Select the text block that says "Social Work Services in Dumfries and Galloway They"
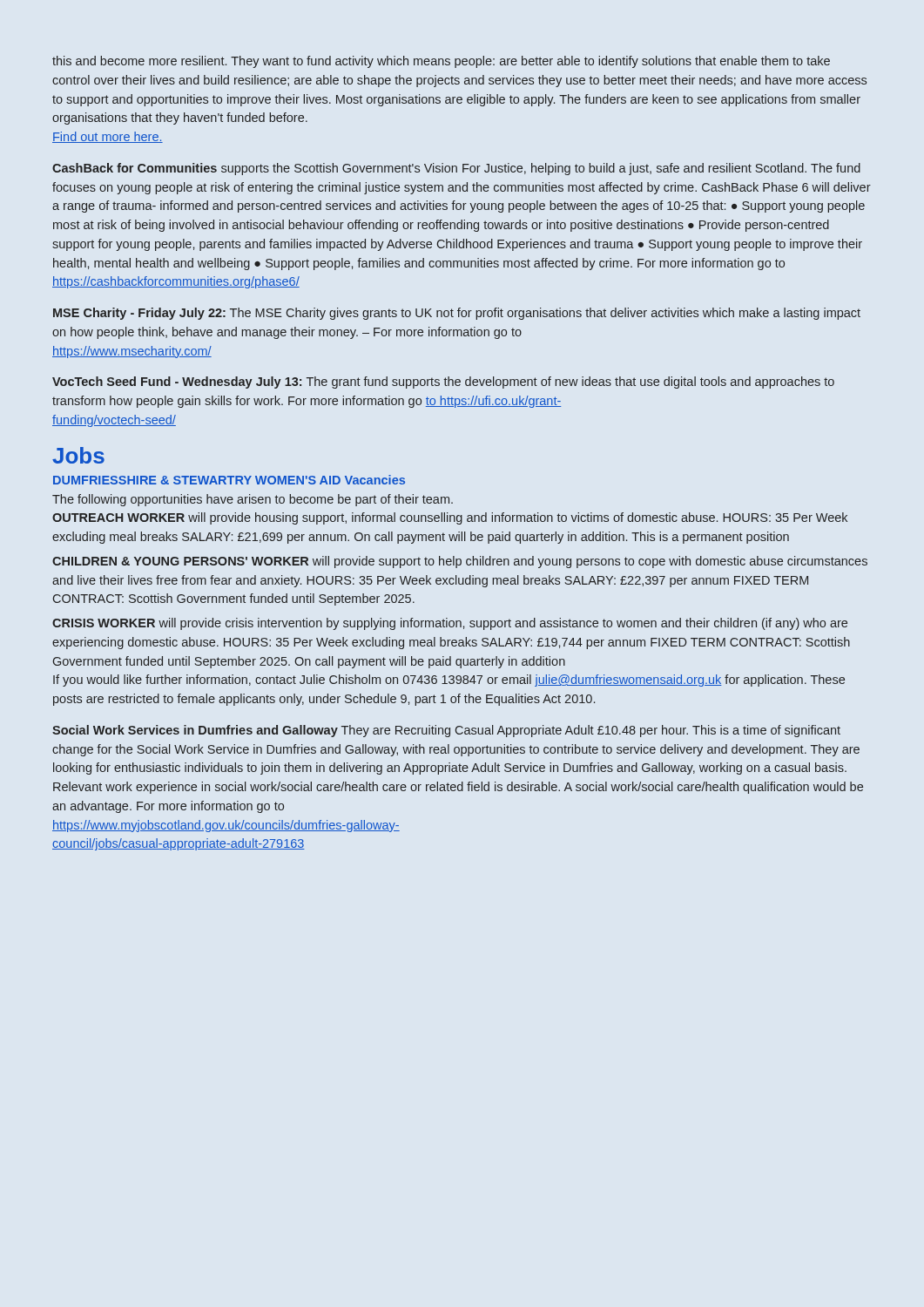 [x=458, y=787]
